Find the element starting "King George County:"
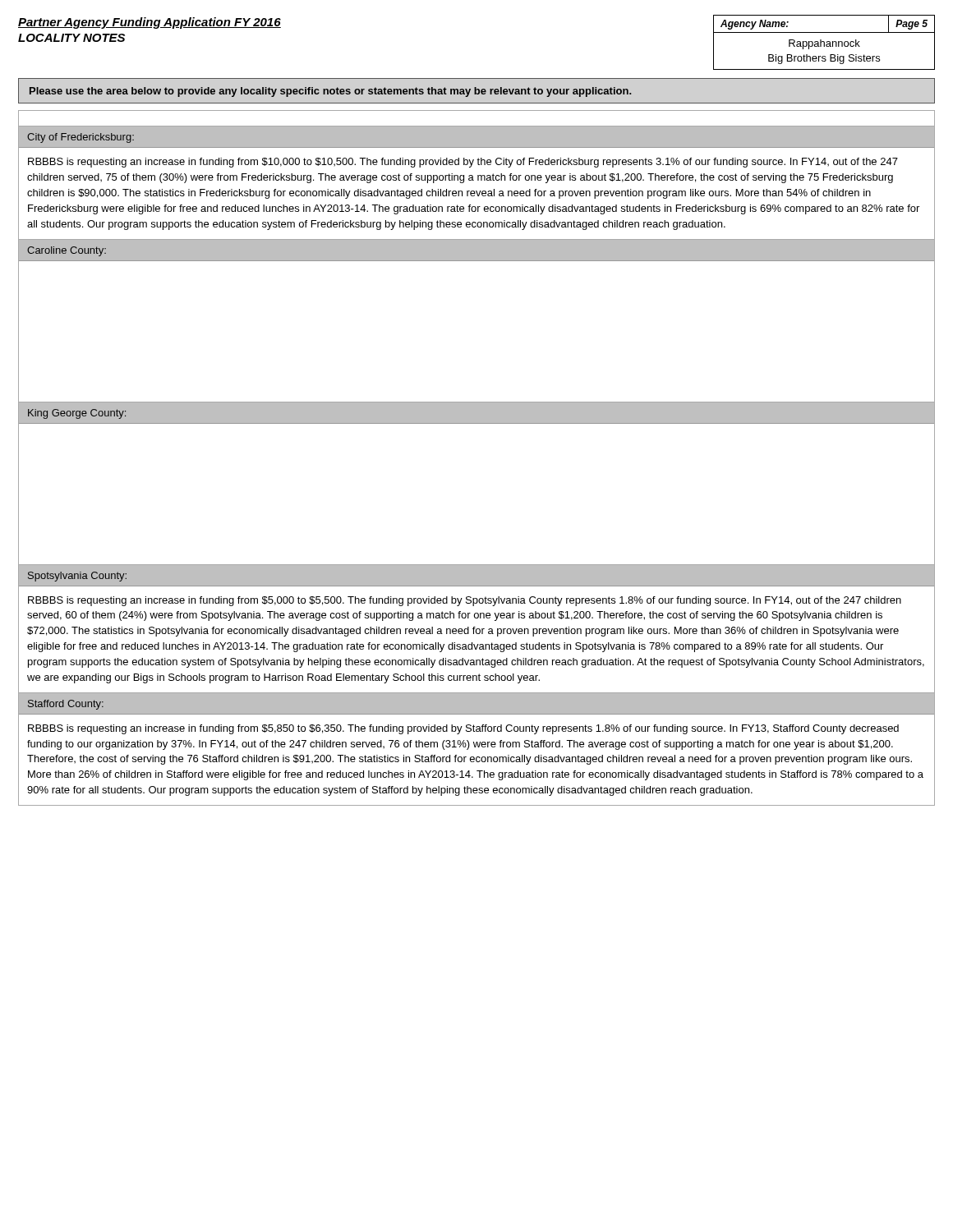The height and width of the screenshot is (1232, 953). [77, 412]
